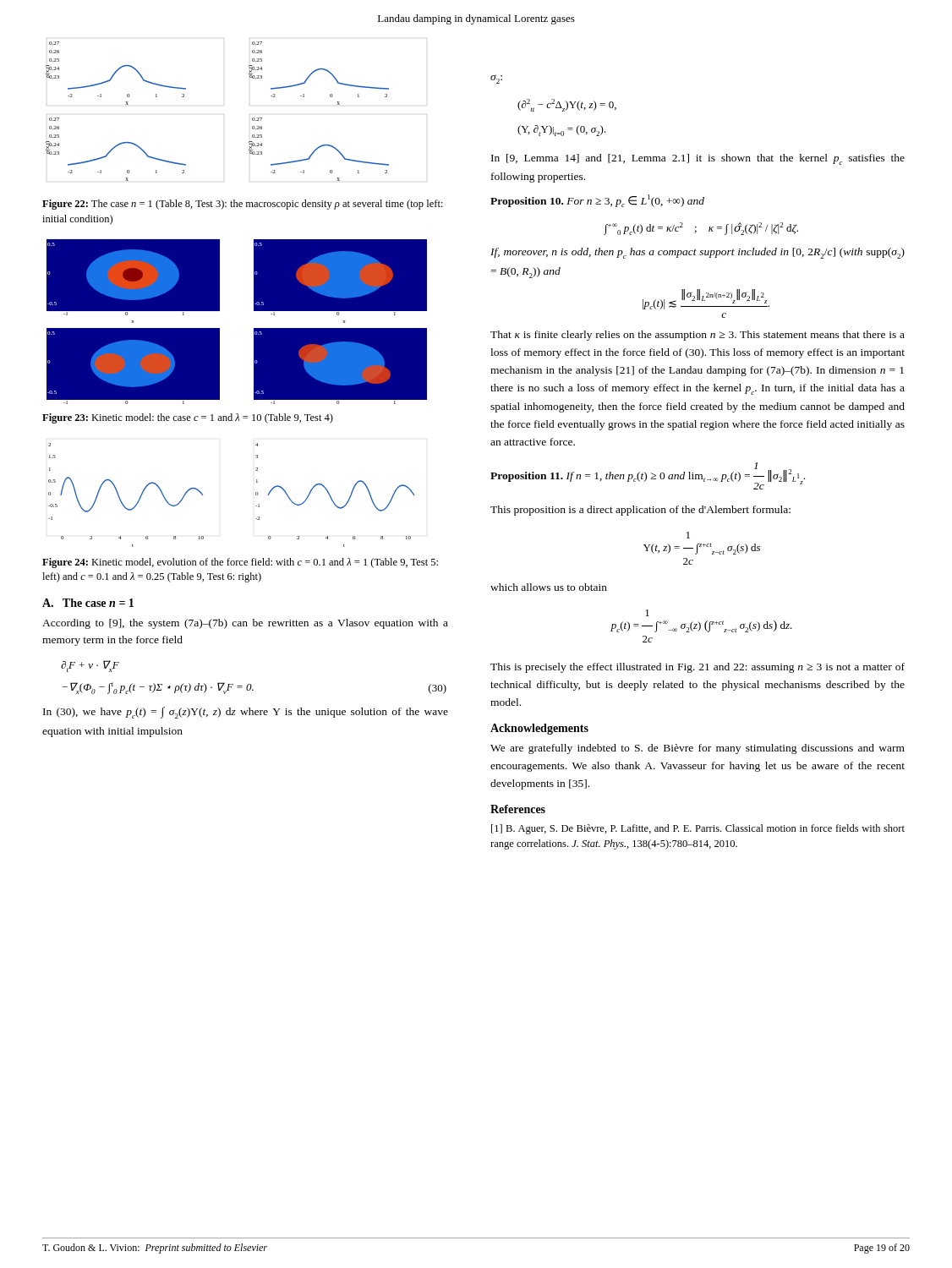
Task: Point to "which allows us to obtain"
Action: point(549,587)
